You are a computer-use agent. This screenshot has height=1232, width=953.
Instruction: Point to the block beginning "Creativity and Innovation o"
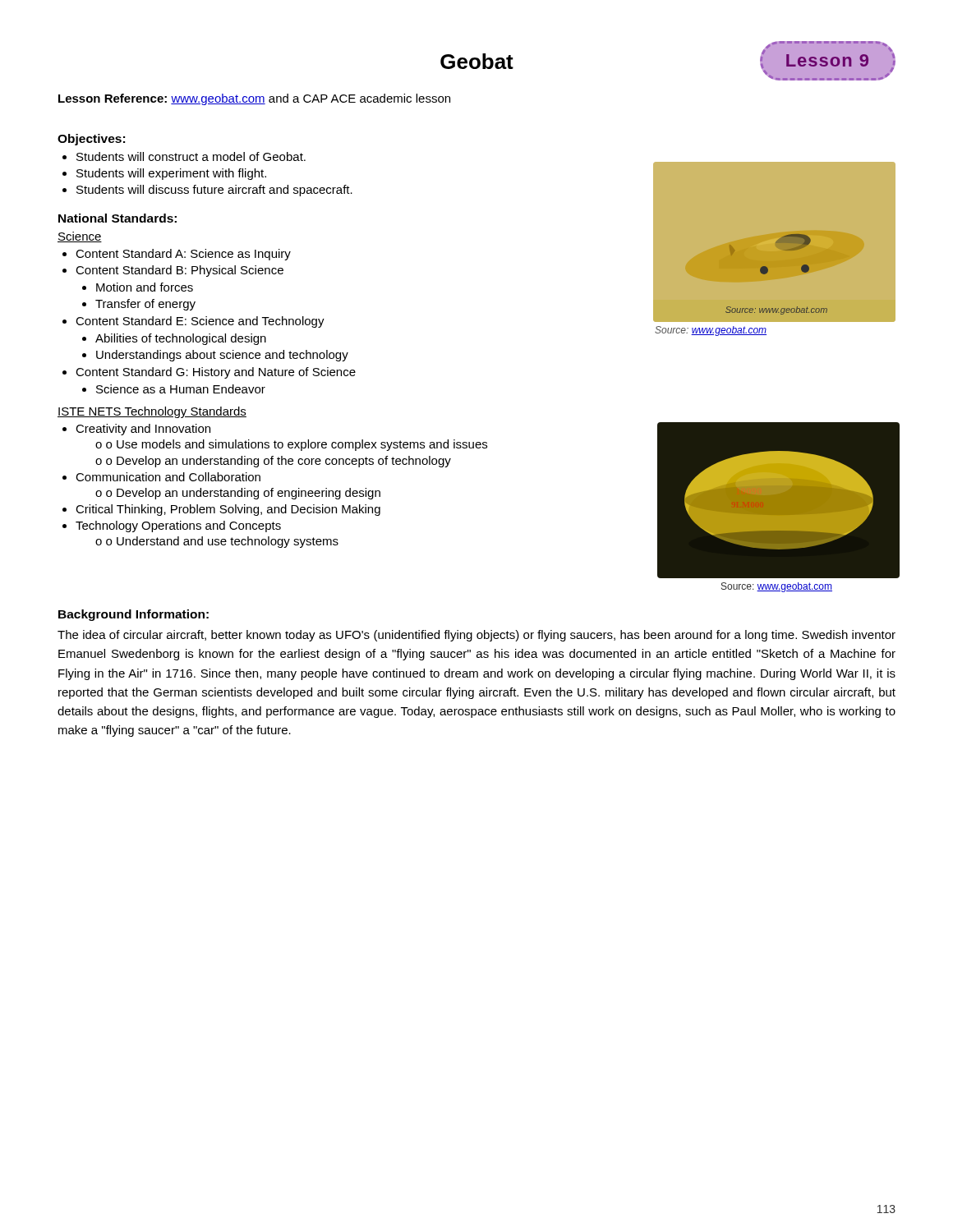pyautogui.click(x=362, y=444)
